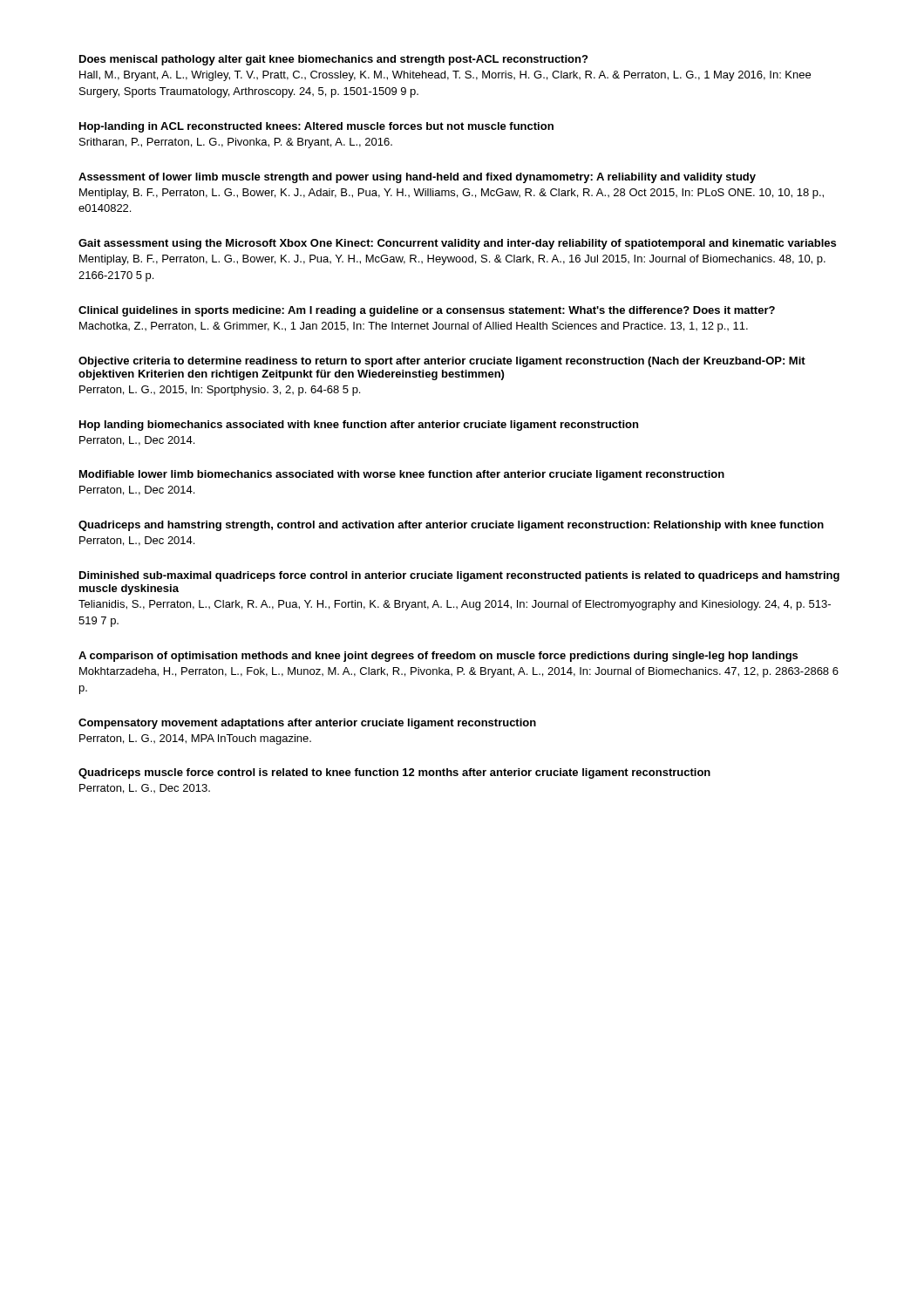The height and width of the screenshot is (1308, 924).
Task: Where is the passage that starts "Objective criteria to determine readiness to"?
Action: pyautogui.click(x=462, y=375)
